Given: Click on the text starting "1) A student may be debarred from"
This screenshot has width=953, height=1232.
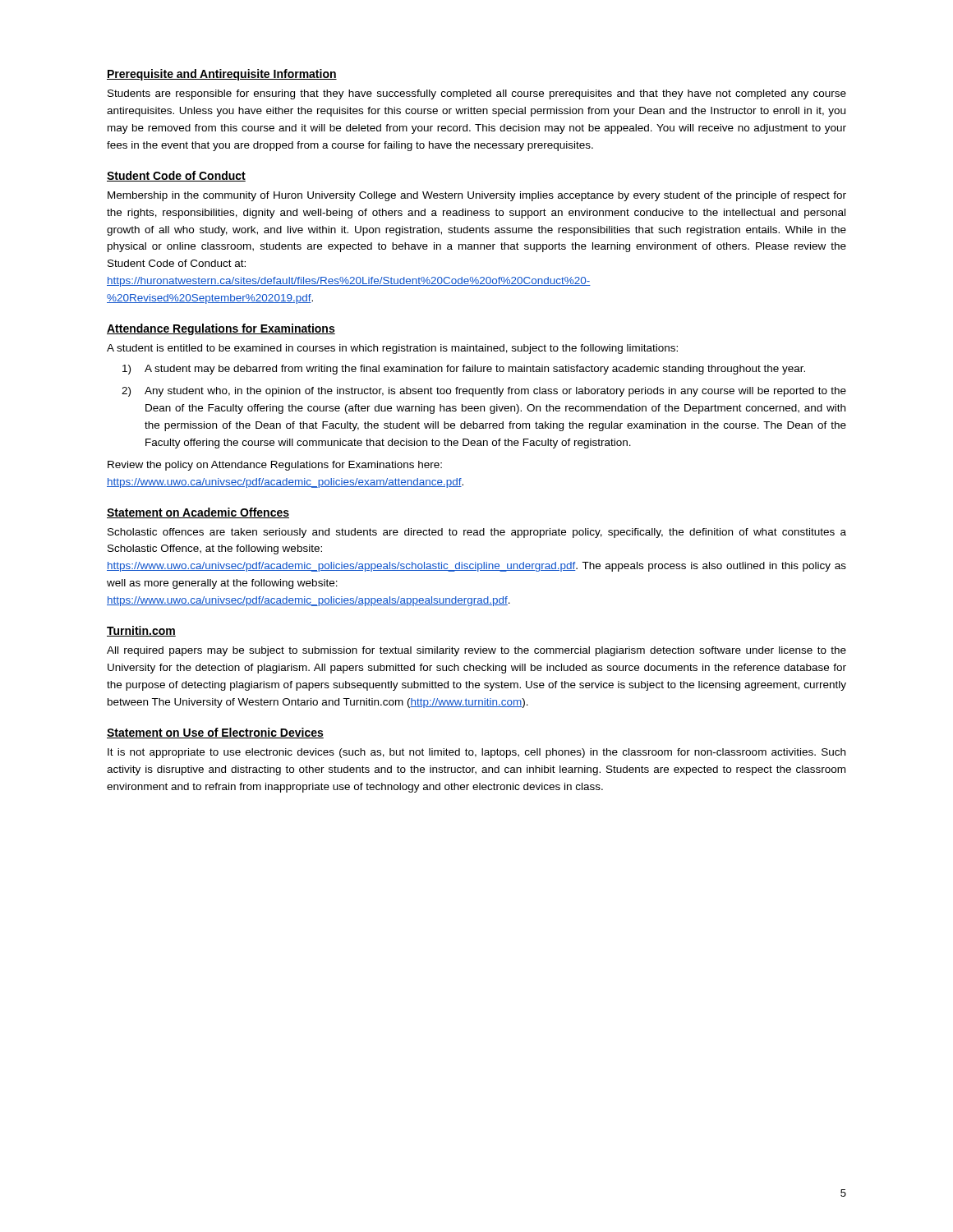Looking at the screenshot, I should click(484, 369).
